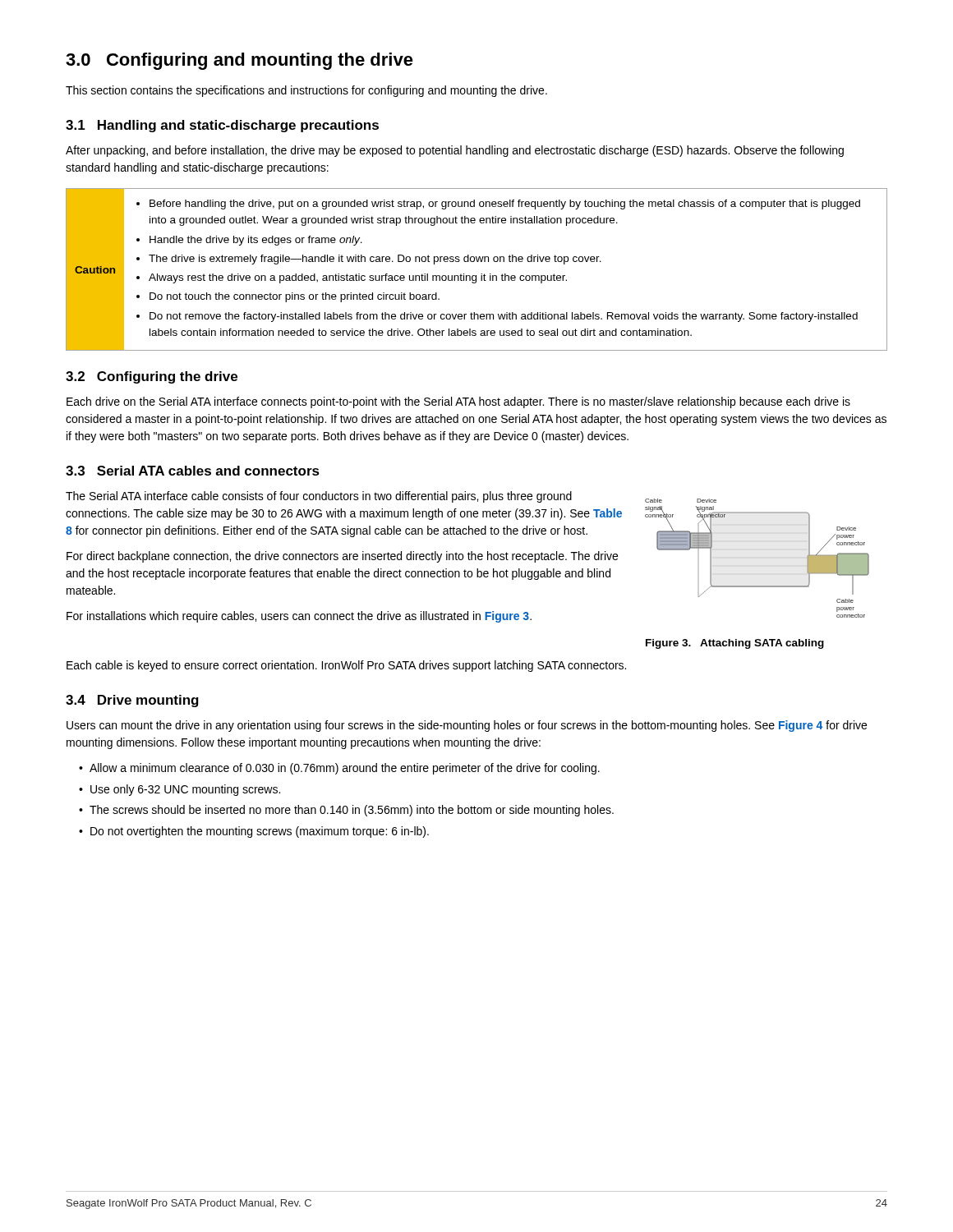Select the region starting "Each cable is keyed to ensure"
This screenshot has height=1232, width=953.
[476, 666]
